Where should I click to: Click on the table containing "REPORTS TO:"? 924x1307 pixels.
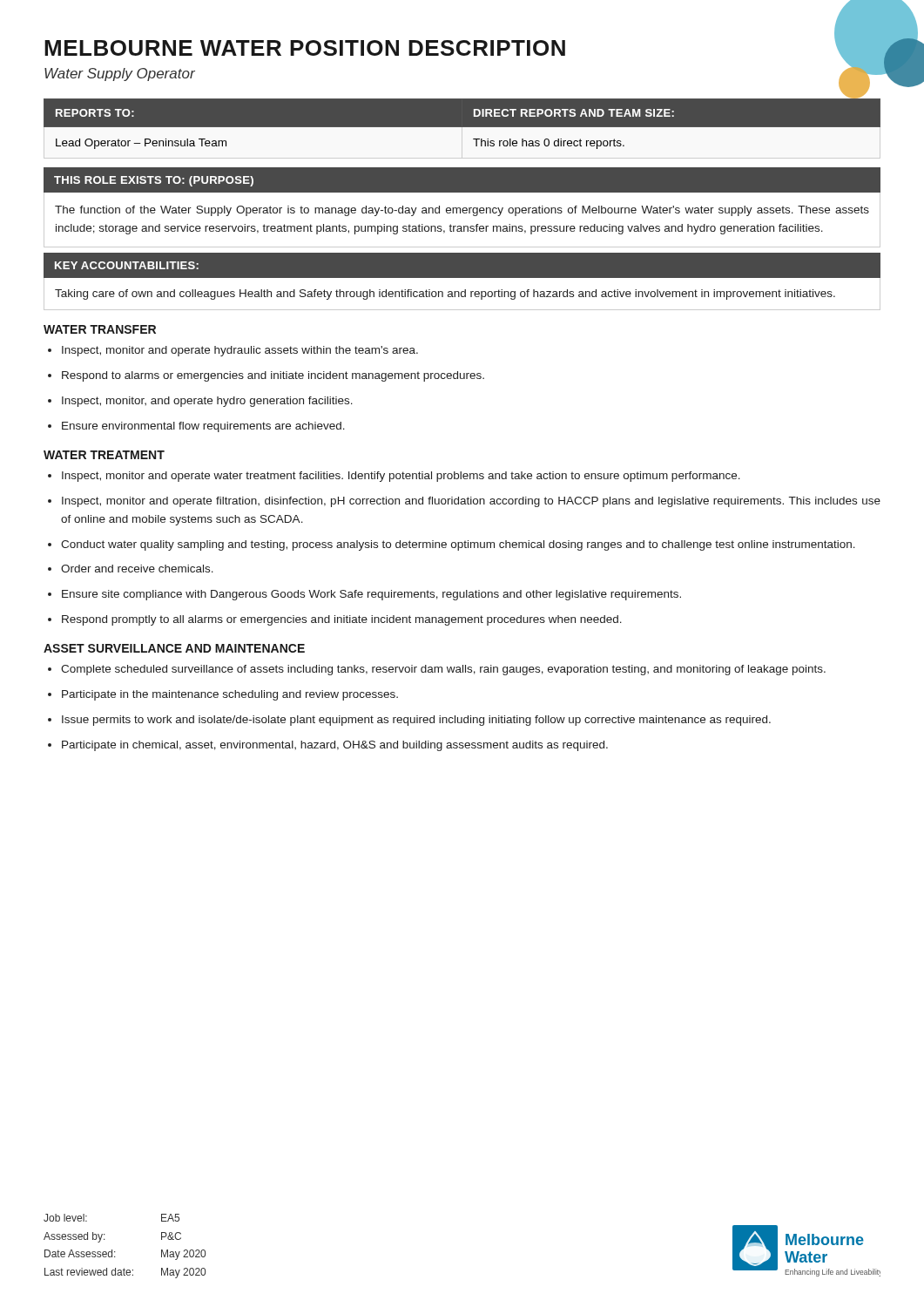point(462,128)
